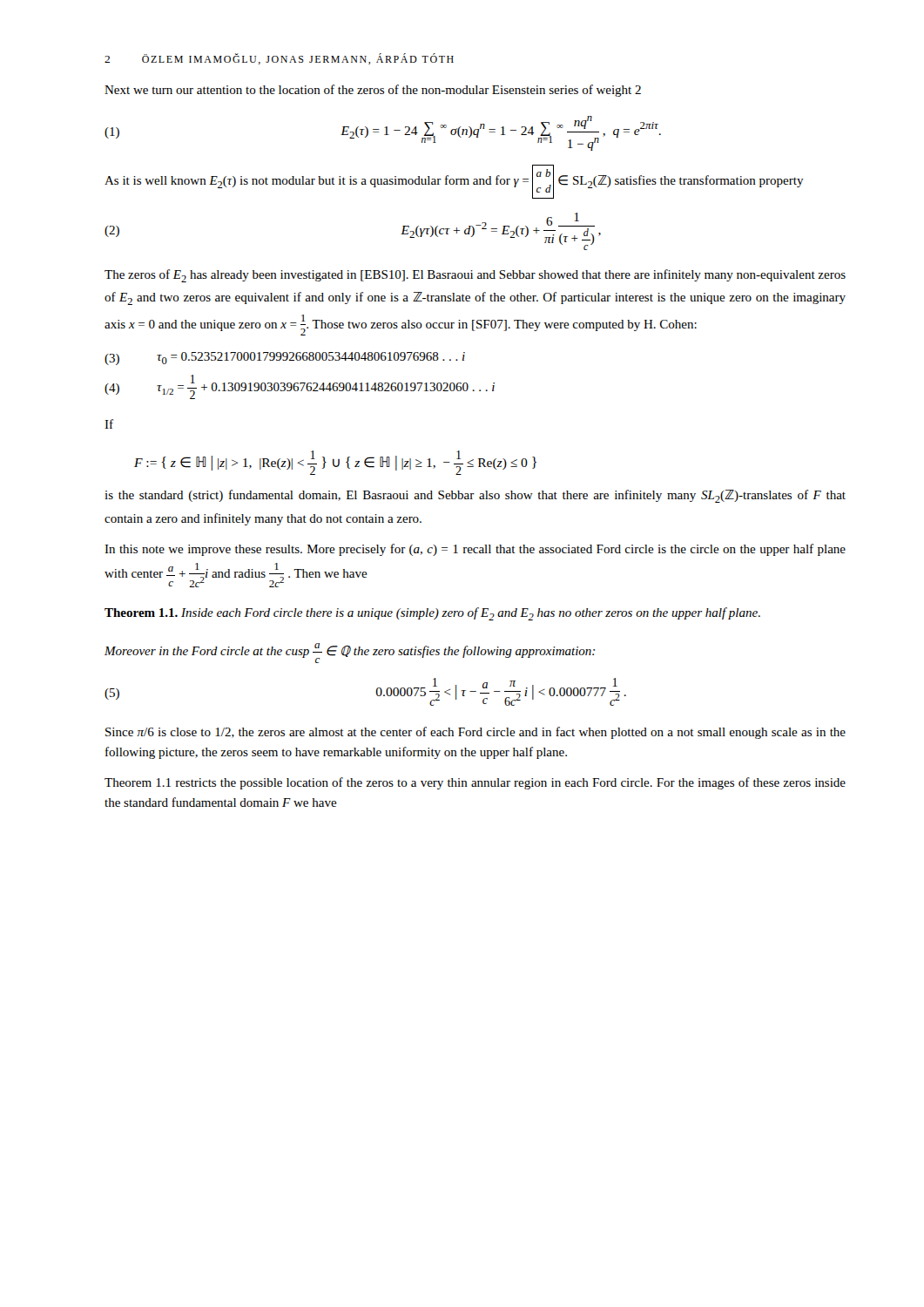924x1307 pixels.
Task: Find the block on this page that starts "In this note we improve these"
Action: coord(475,550)
